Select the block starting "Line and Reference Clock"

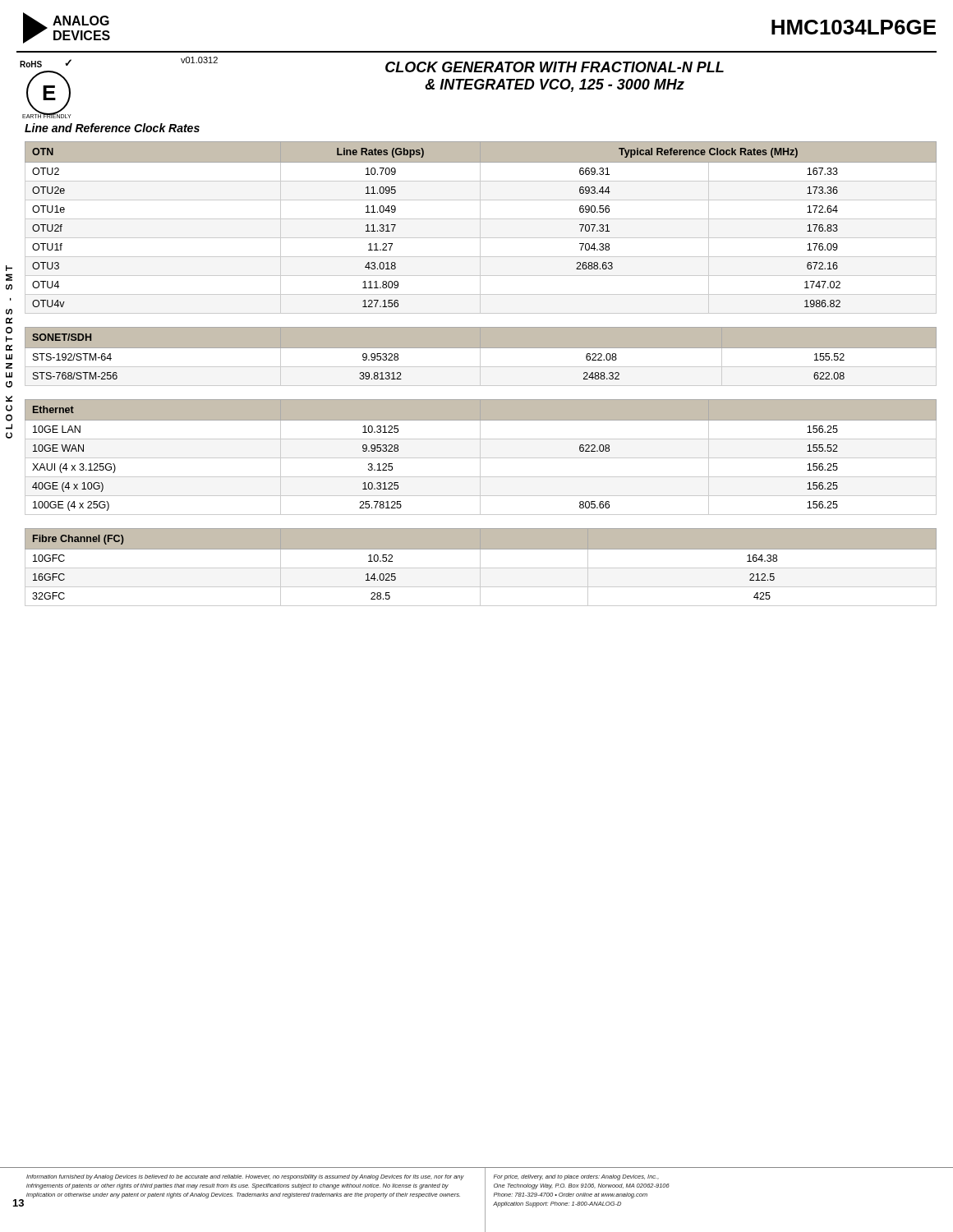tap(112, 128)
